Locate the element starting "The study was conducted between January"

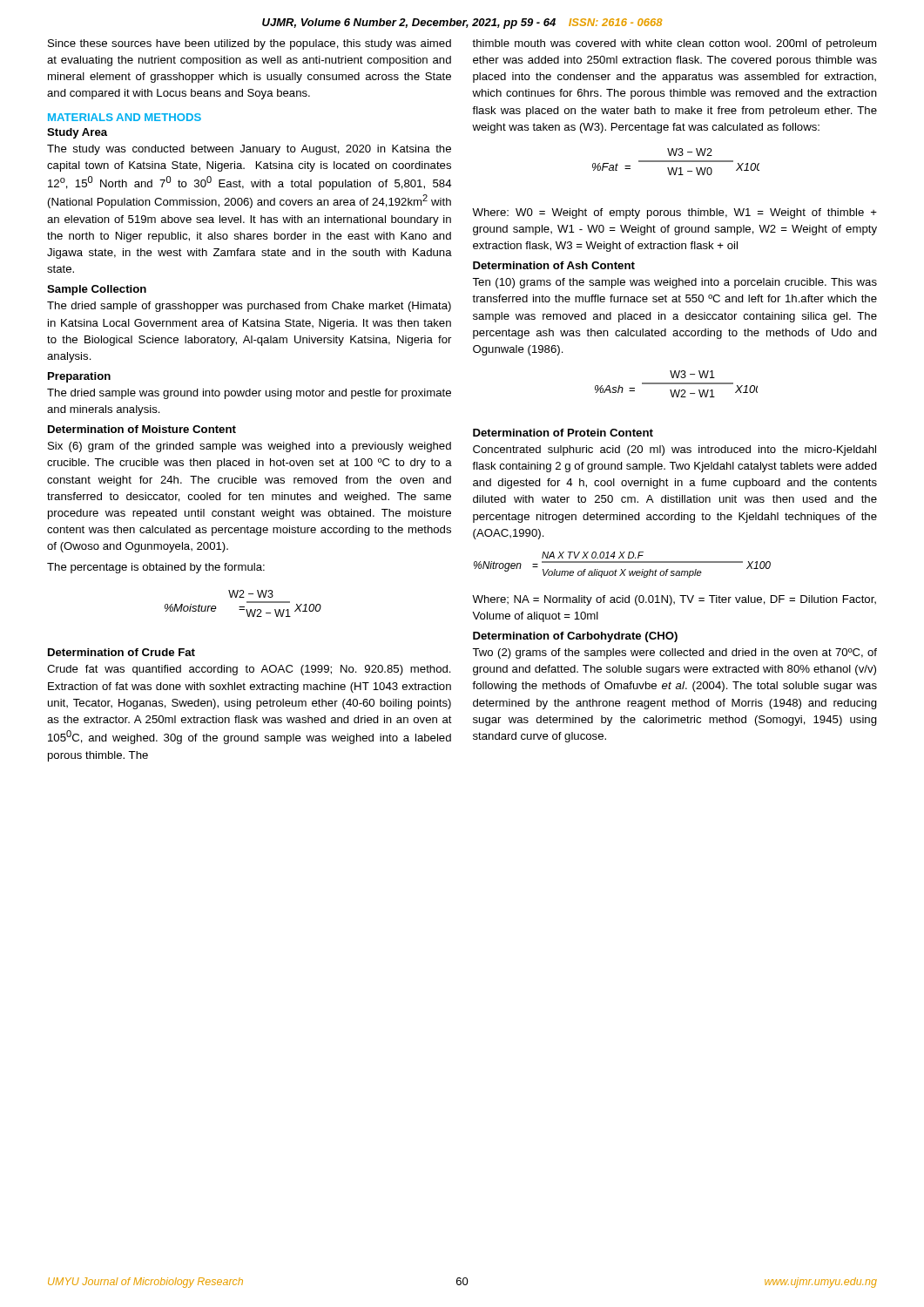coord(249,209)
